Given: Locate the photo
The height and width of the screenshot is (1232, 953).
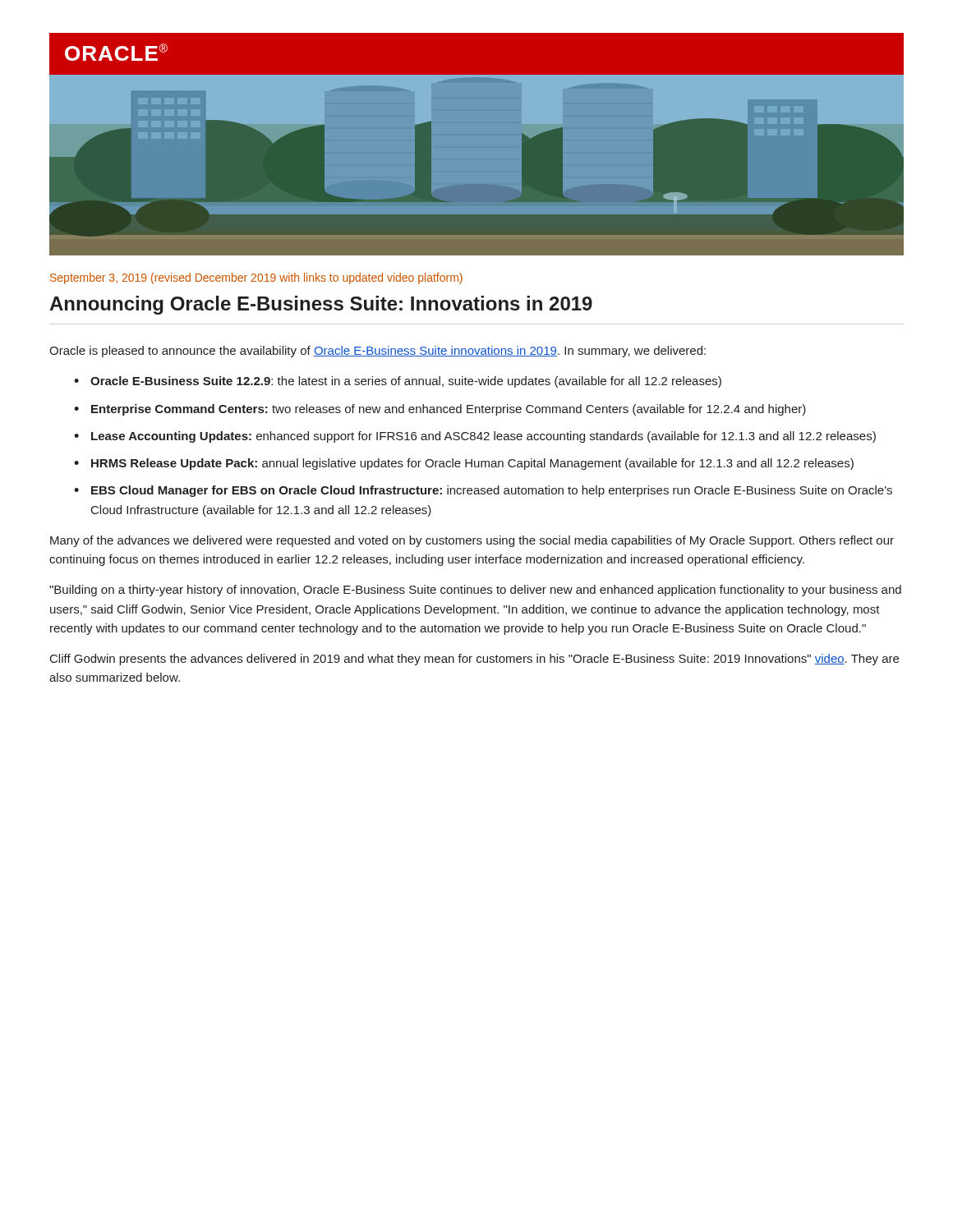Looking at the screenshot, I should point(476,165).
